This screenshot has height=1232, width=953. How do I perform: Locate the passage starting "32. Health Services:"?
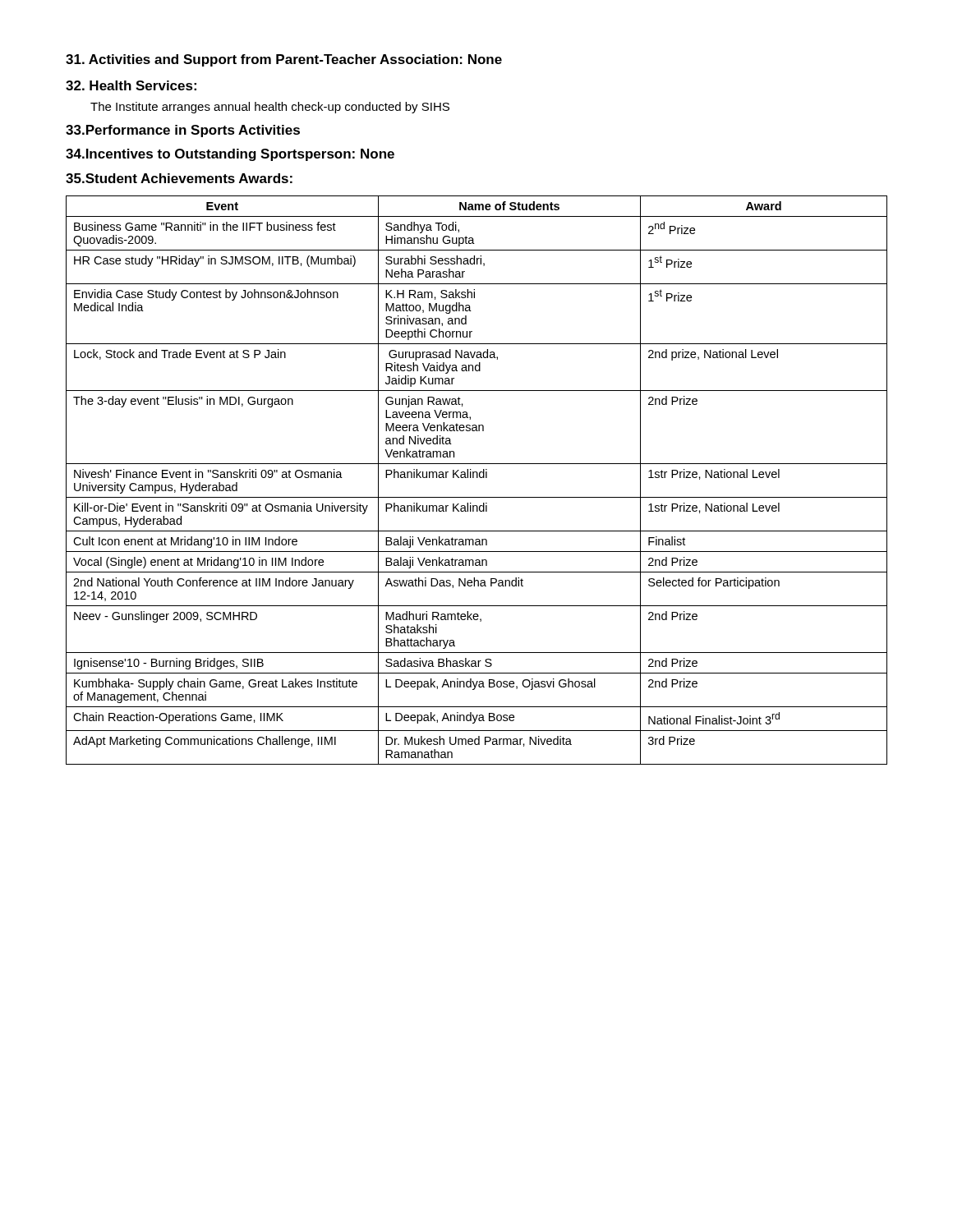click(132, 85)
